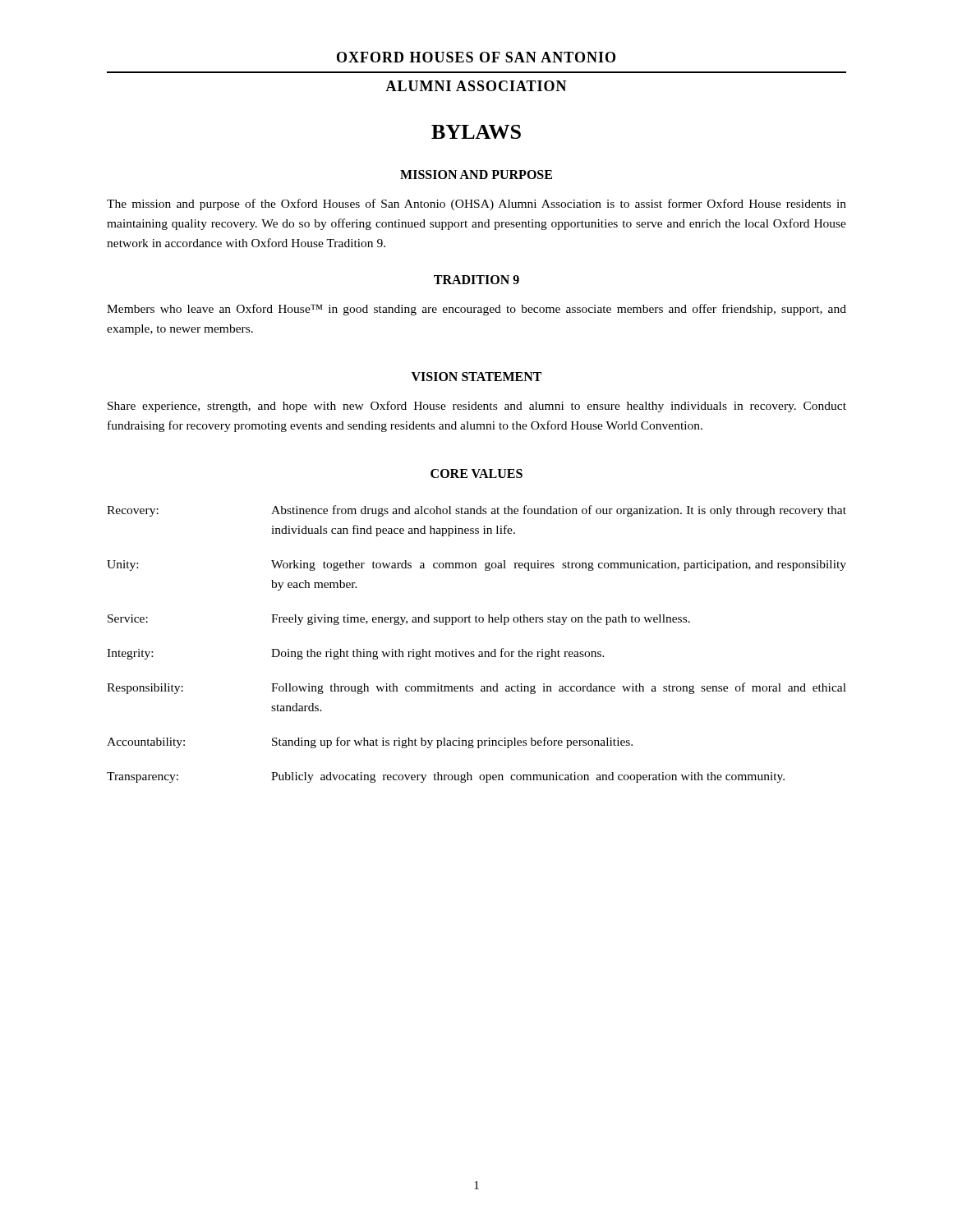Locate the section header that reads "MISSION AND PURPOSE"
The image size is (953, 1232).
click(x=476, y=175)
